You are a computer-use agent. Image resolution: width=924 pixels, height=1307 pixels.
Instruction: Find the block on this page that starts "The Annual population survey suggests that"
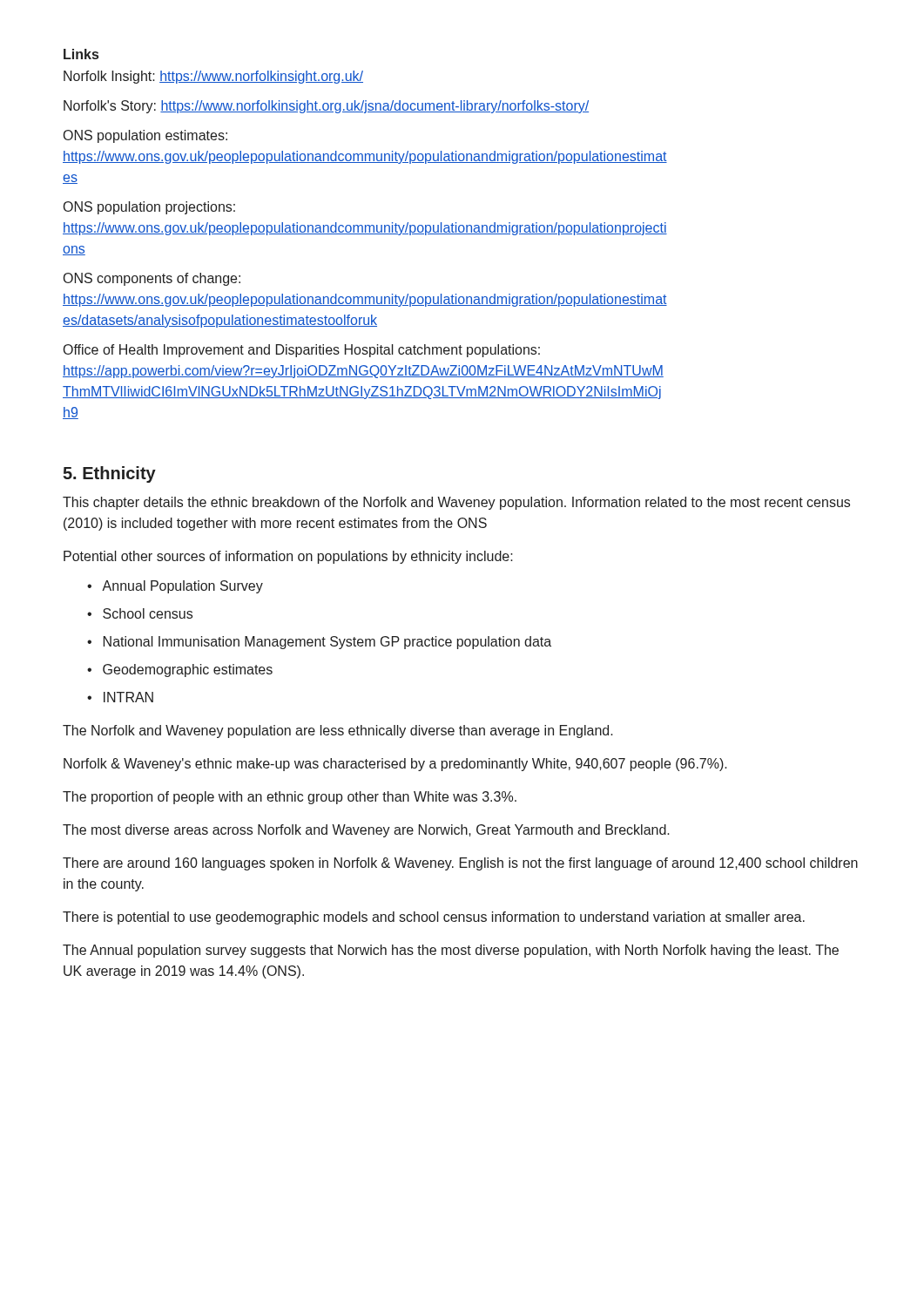click(x=451, y=961)
